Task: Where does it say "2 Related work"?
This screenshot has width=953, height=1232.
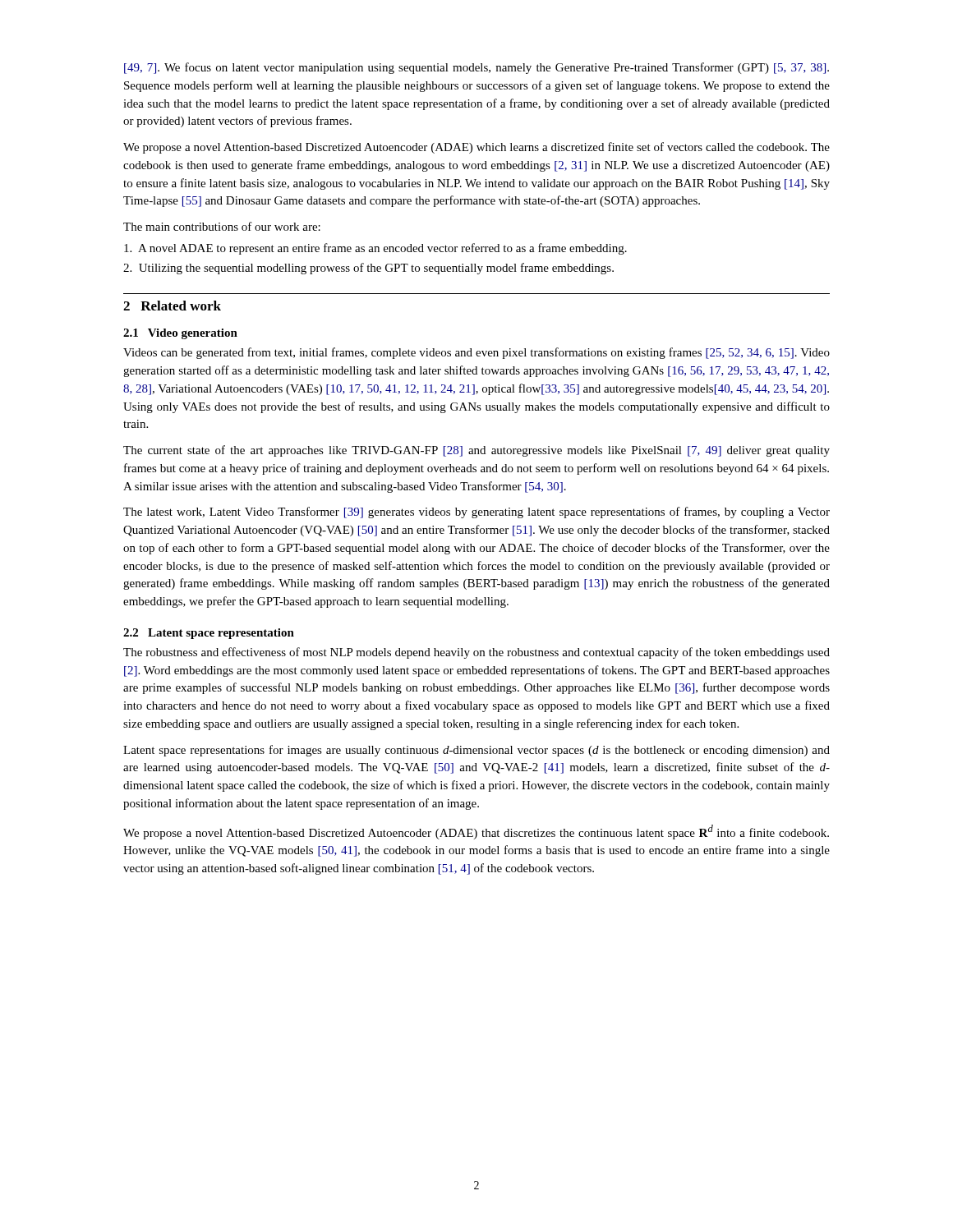Action: (172, 306)
